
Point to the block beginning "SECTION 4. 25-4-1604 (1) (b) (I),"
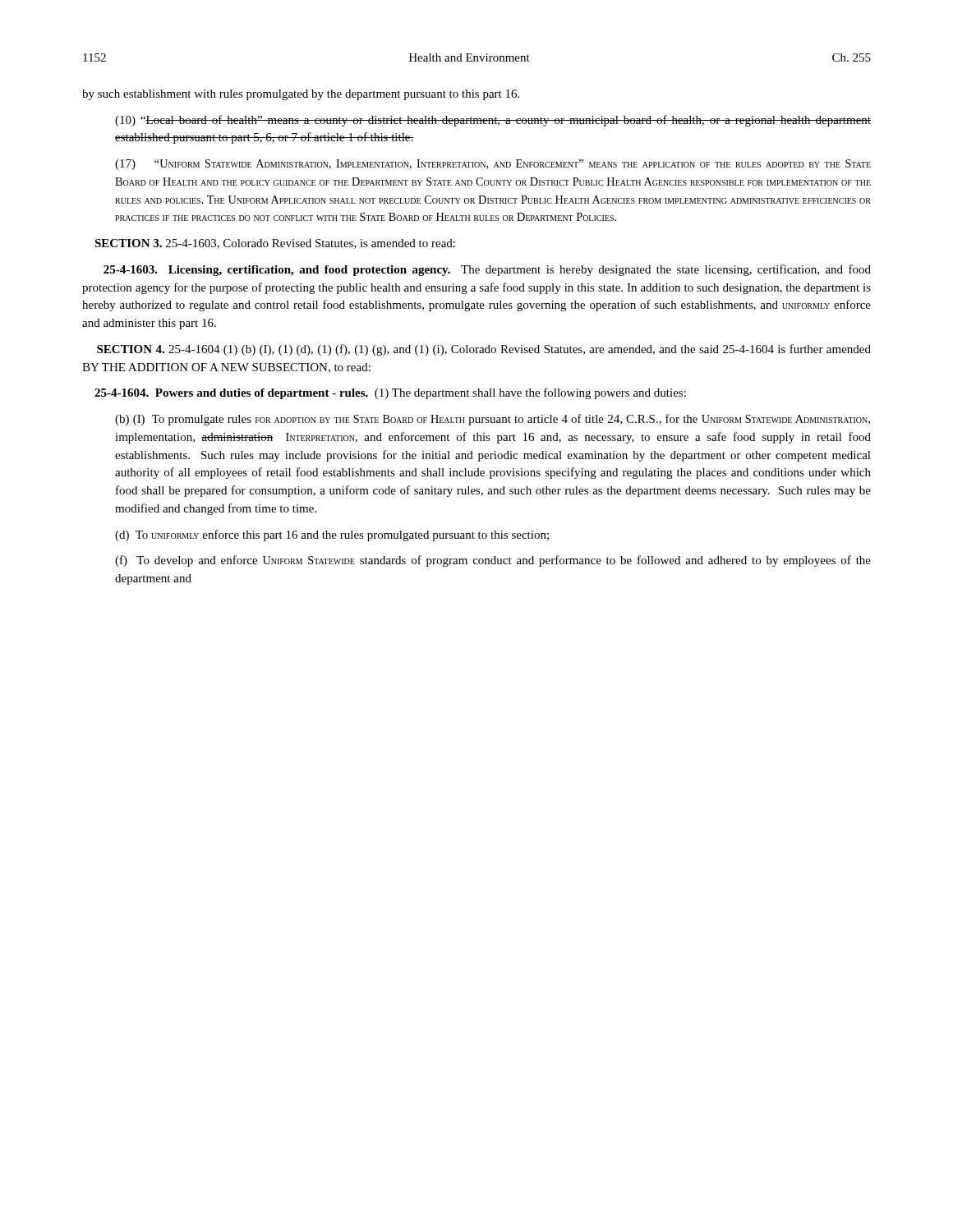pos(476,358)
